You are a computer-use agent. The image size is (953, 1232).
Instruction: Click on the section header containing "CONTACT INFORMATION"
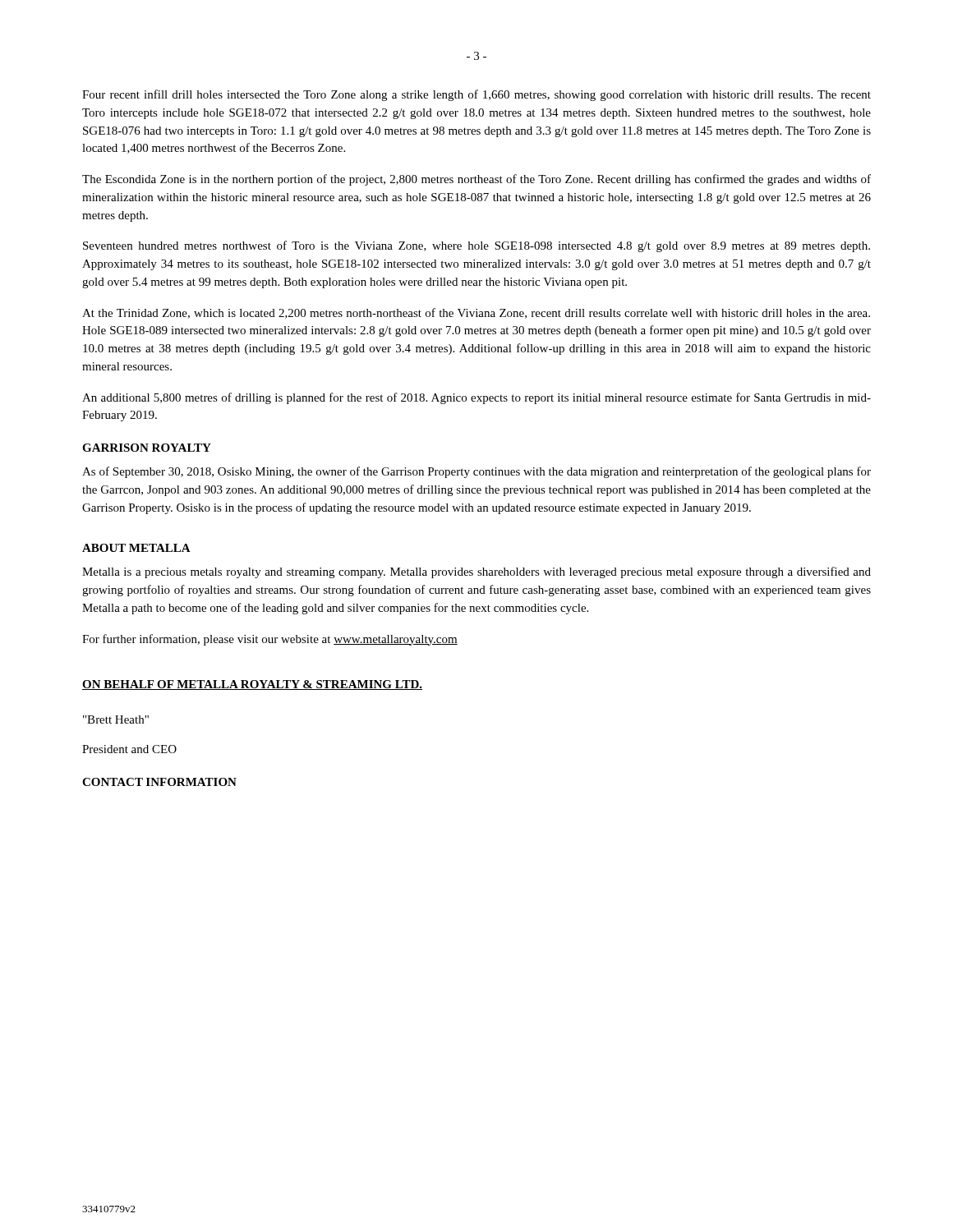tap(159, 782)
